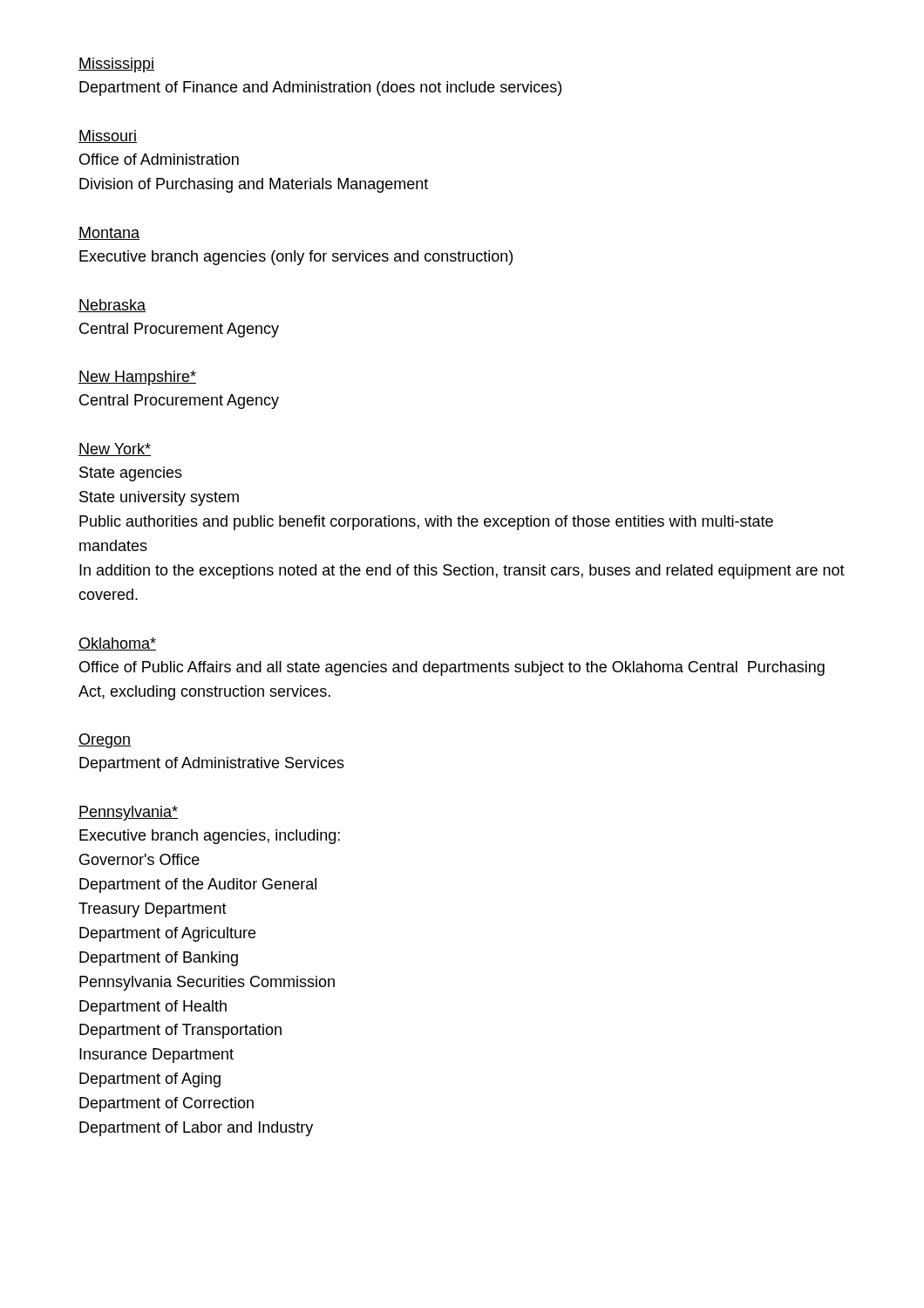Click on the list item that says "New Hampshire* Central Procurement Agency"
924x1308 pixels.
click(x=137, y=378)
